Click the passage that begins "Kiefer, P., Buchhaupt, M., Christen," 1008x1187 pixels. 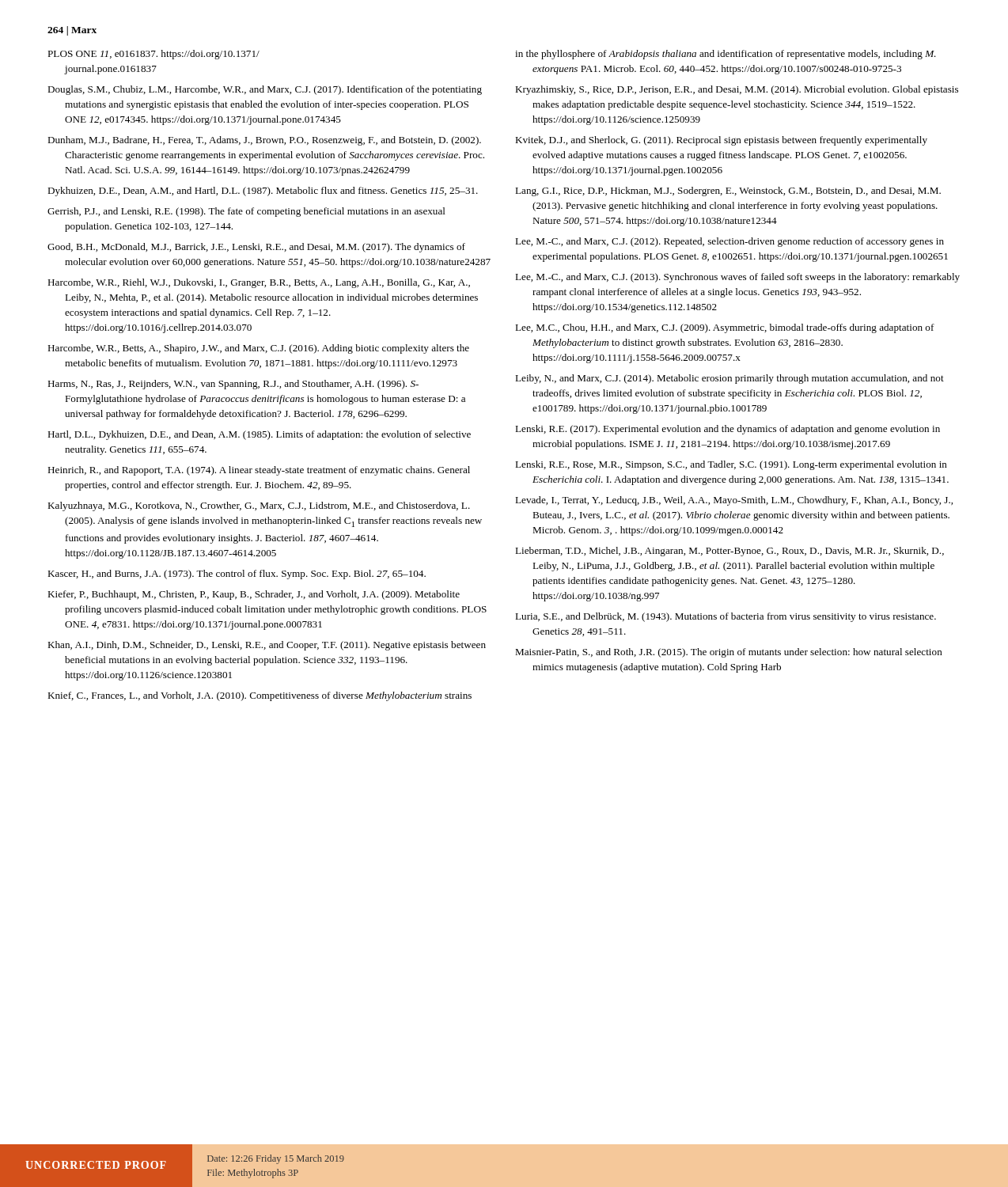tap(267, 609)
